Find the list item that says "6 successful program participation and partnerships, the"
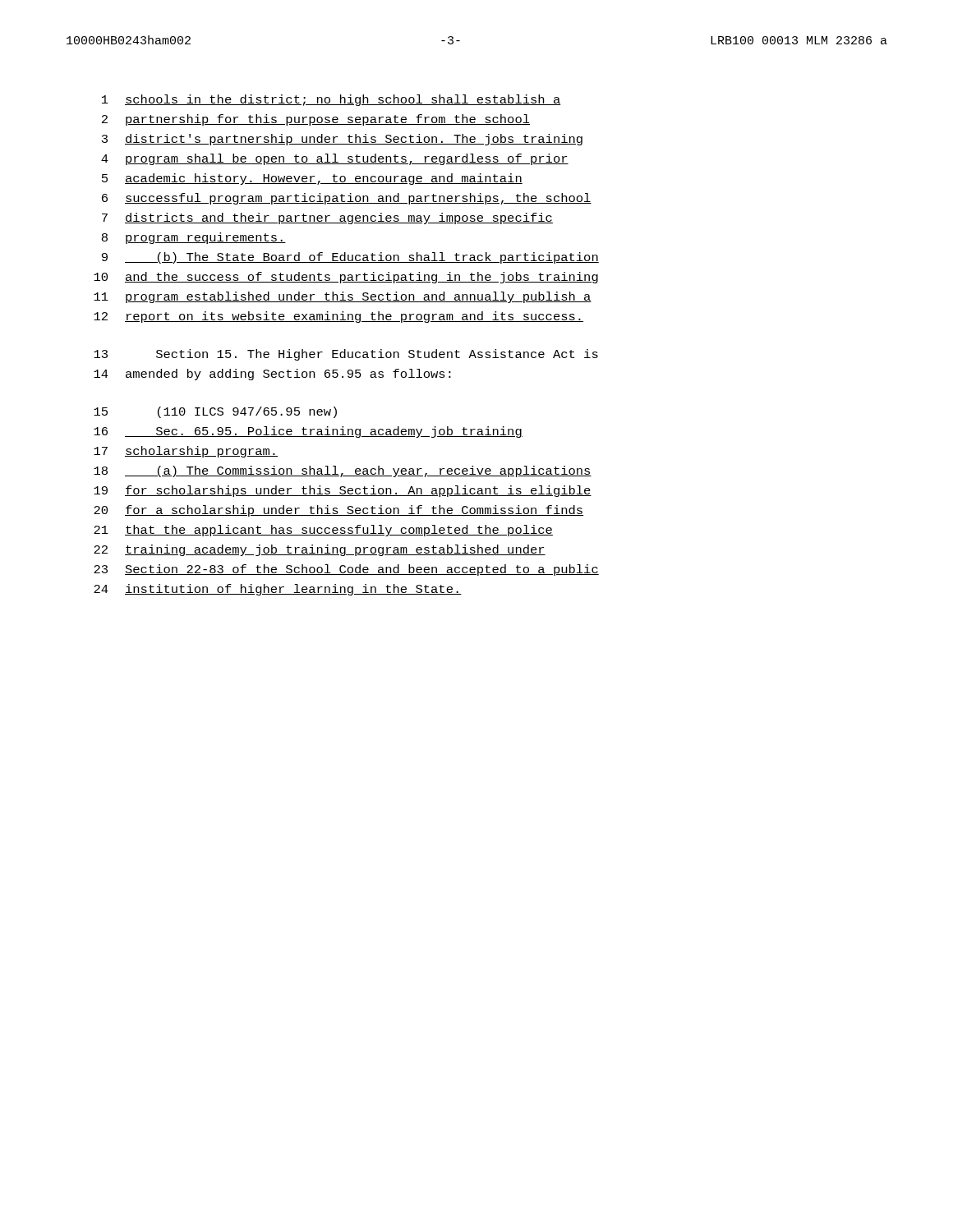Screen dimensions: 1232x953 476,199
